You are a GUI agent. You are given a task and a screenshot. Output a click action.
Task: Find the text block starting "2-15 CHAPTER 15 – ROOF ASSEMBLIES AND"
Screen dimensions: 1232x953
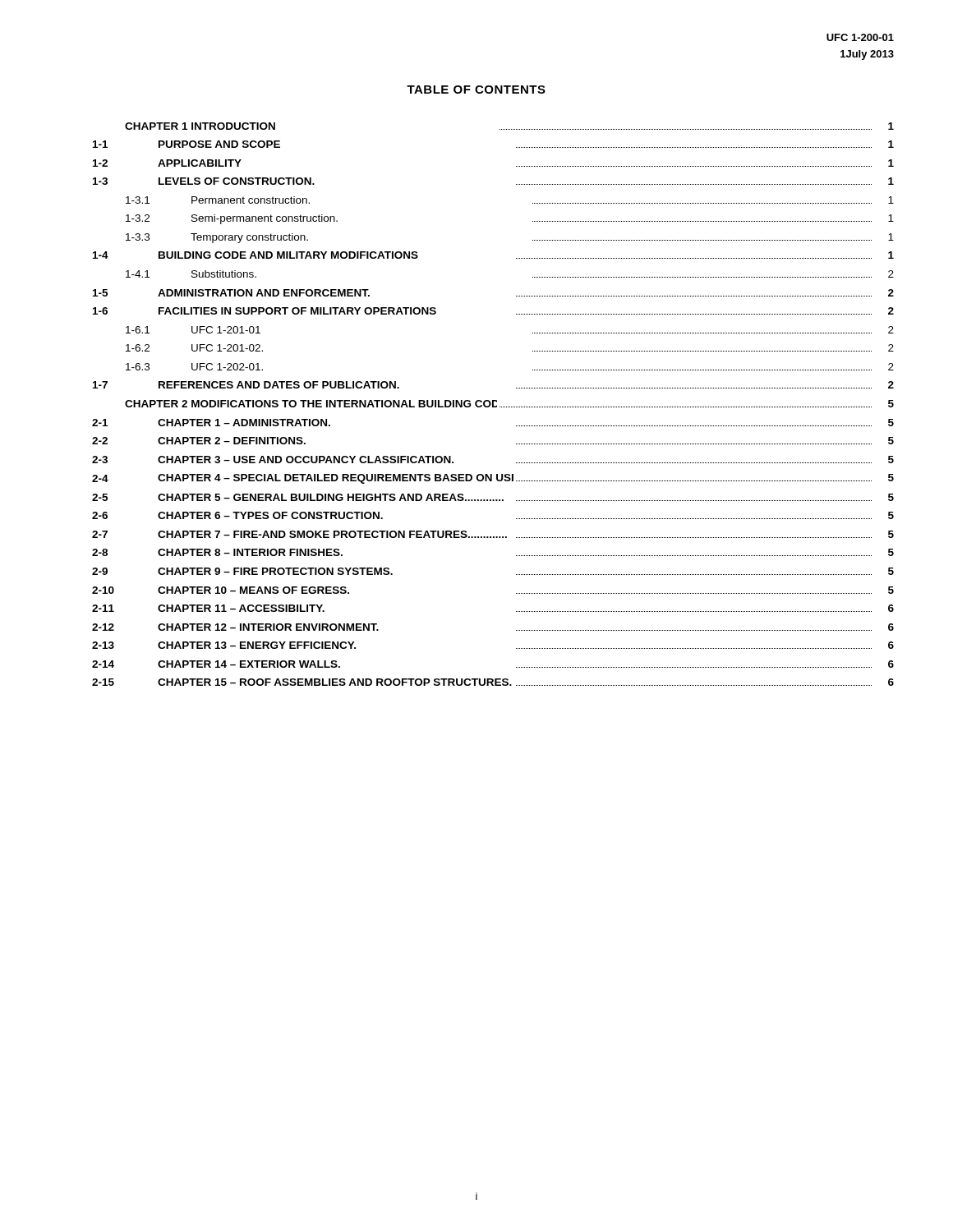point(476,683)
